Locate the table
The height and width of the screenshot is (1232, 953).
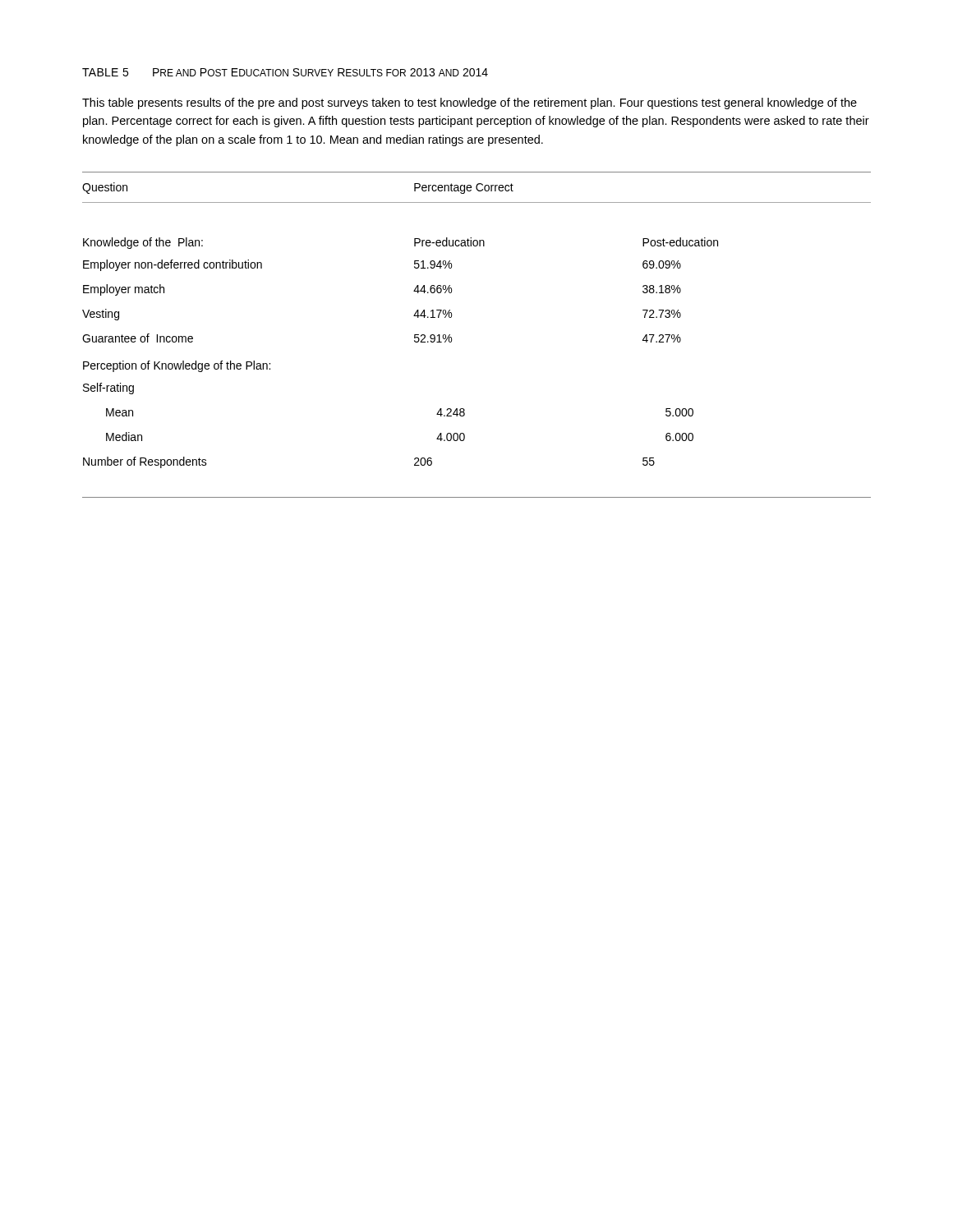pos(476,335)
